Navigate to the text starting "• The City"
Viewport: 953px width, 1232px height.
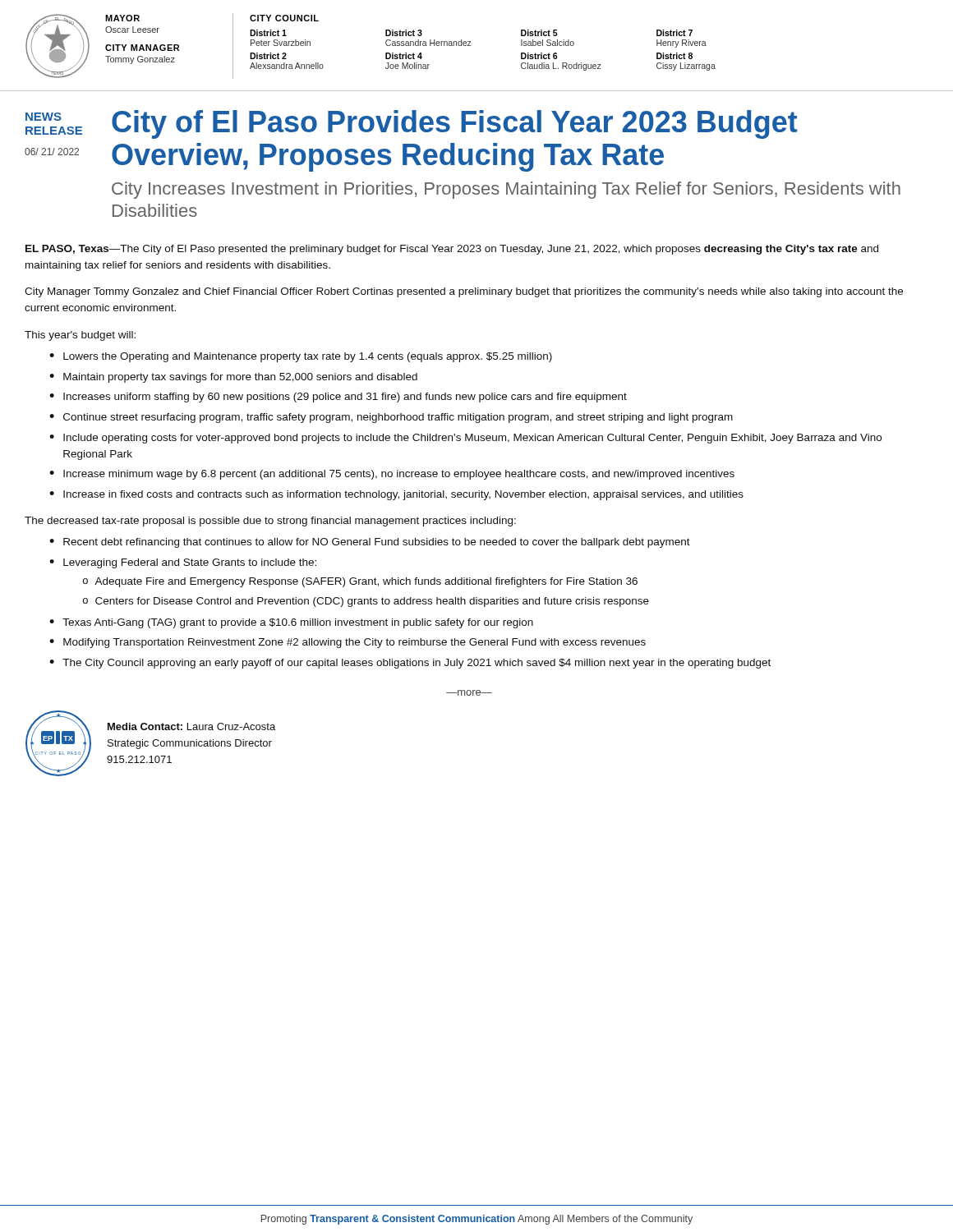[x=410, y=663]
